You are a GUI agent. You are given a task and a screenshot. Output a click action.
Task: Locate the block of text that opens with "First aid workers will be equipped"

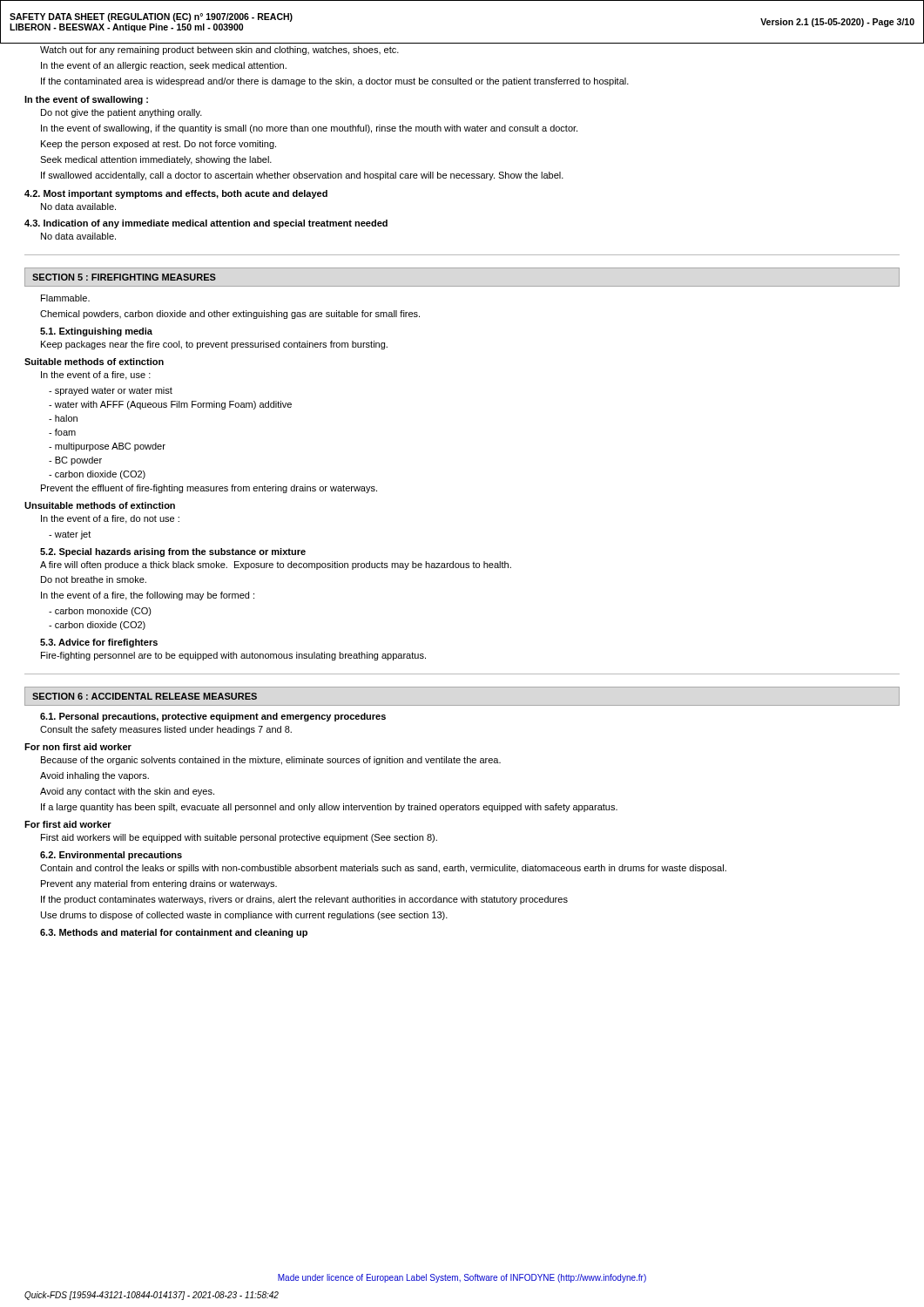[x=239, y=837]
